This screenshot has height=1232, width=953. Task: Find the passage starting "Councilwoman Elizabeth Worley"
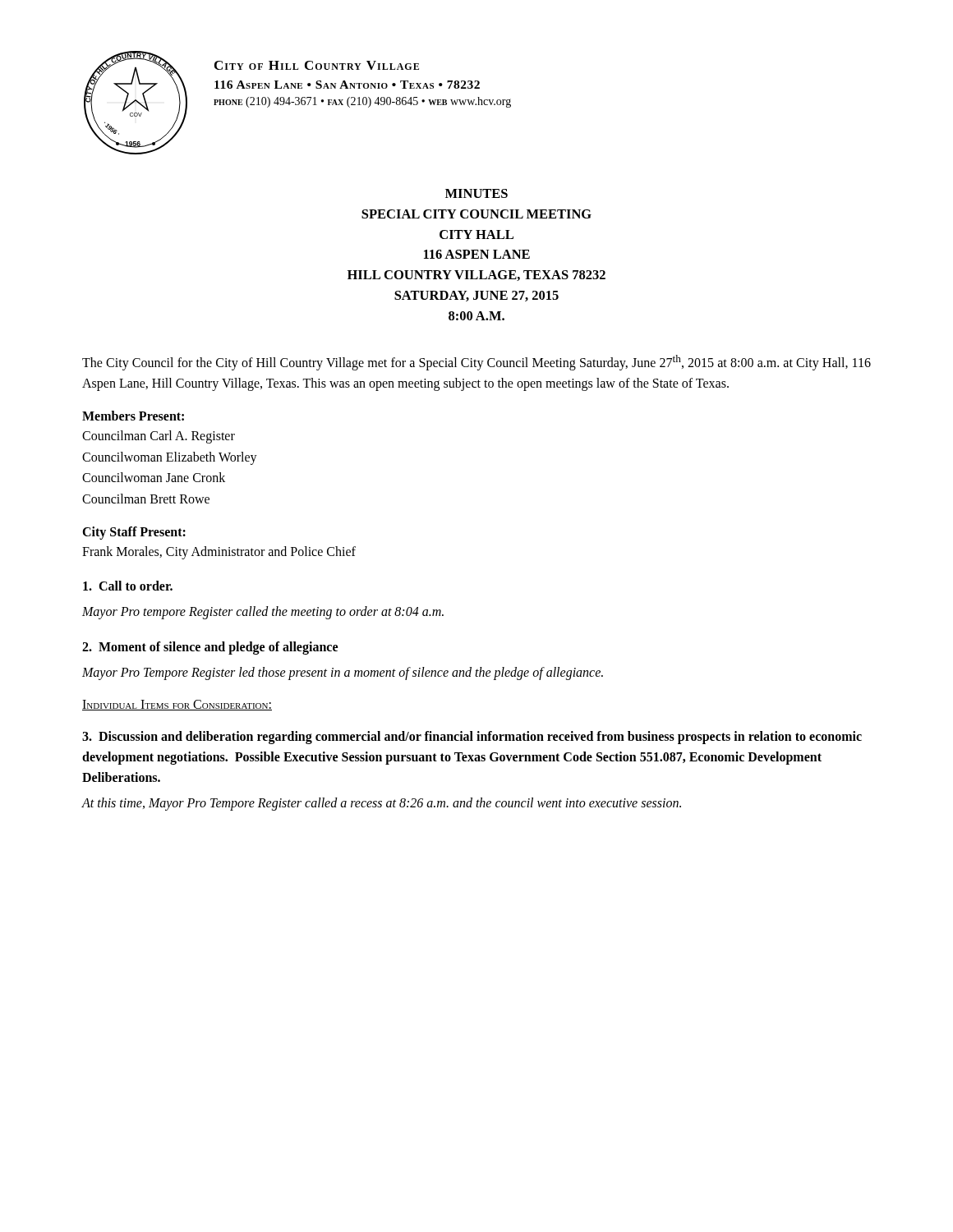pos(169,457)
